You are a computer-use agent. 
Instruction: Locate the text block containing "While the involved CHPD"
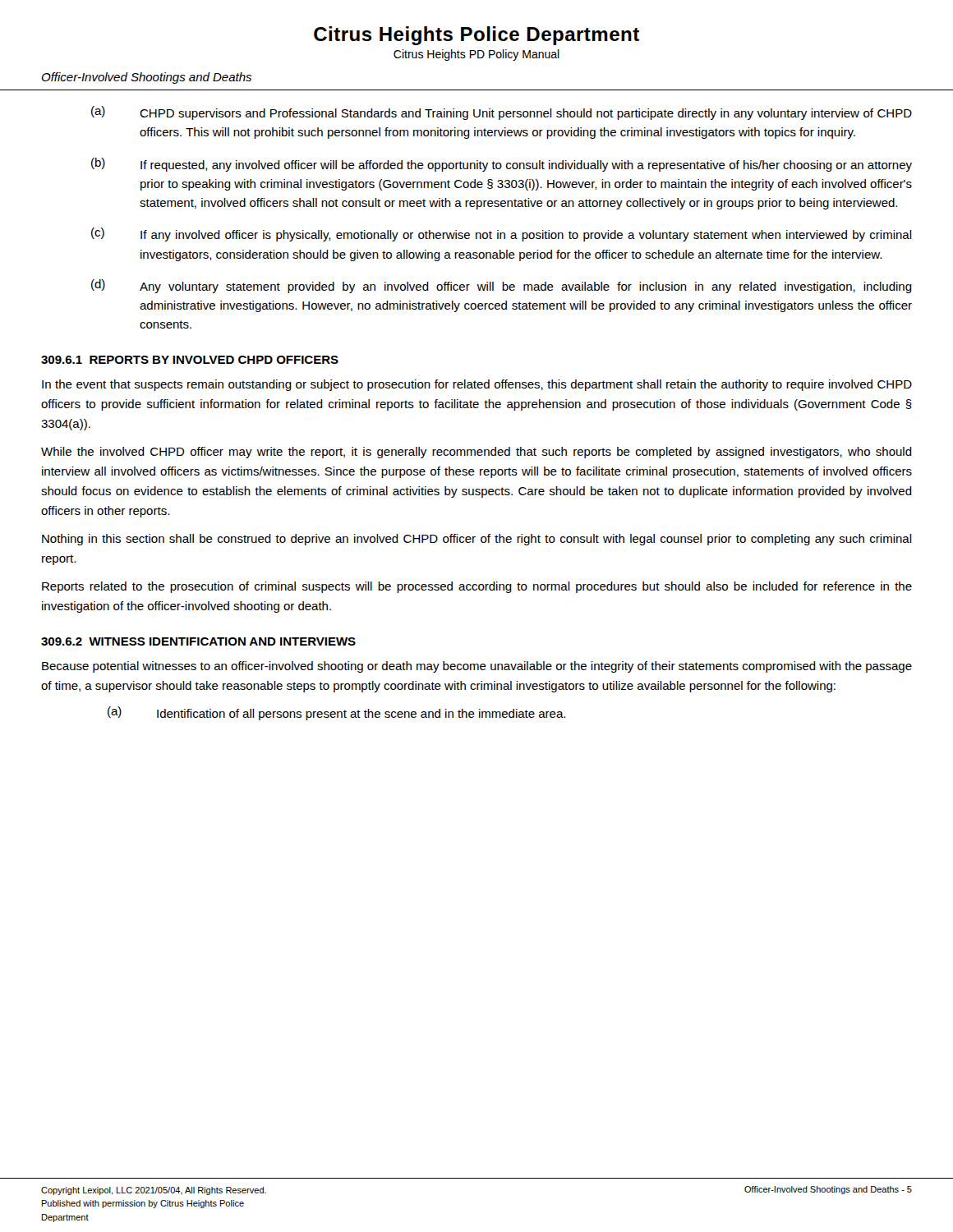point(476,480)
